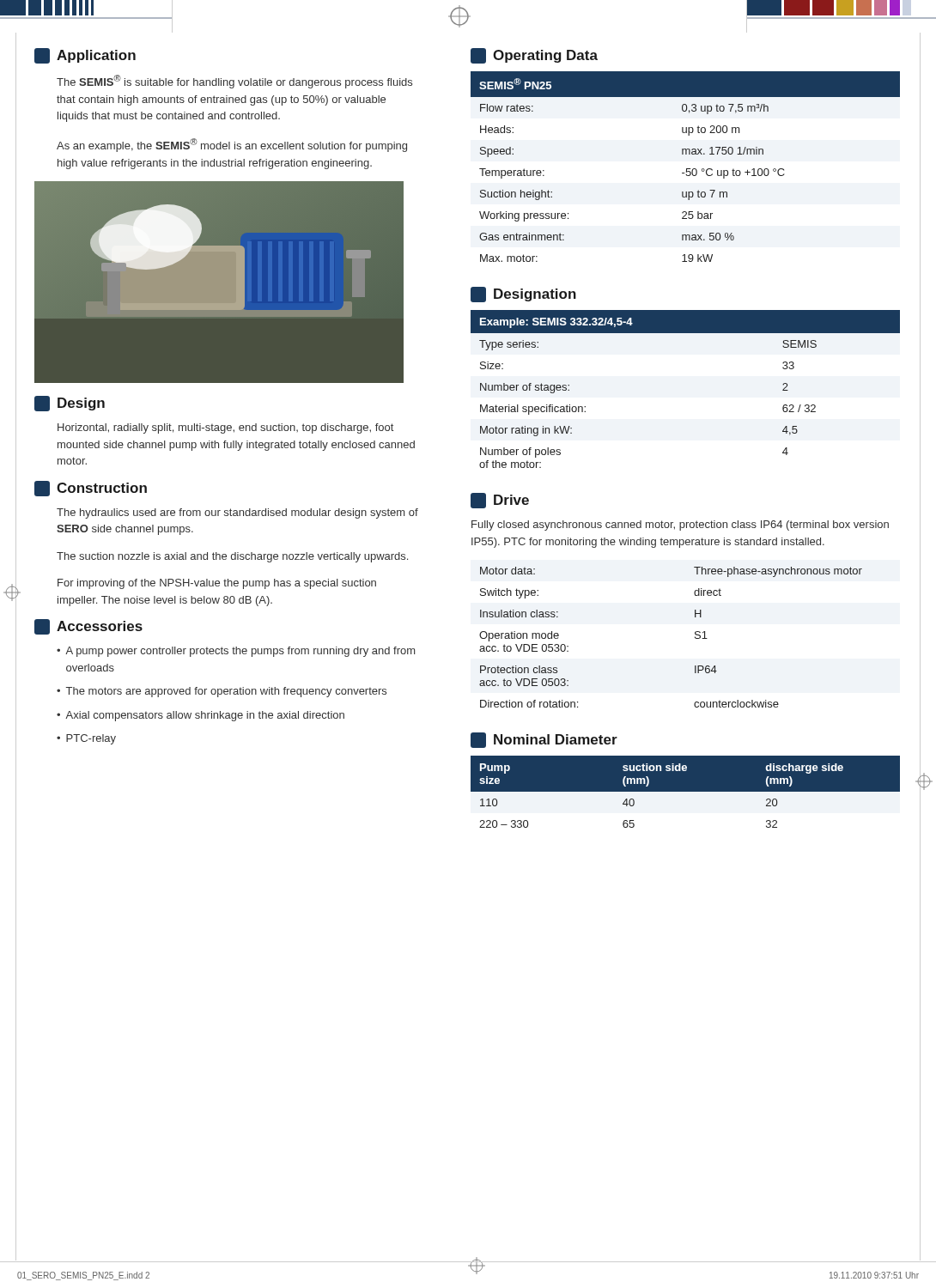Screen dimensions: 1288x936
Task: Locate the table with the text "up to 200"
Action: 685,170
